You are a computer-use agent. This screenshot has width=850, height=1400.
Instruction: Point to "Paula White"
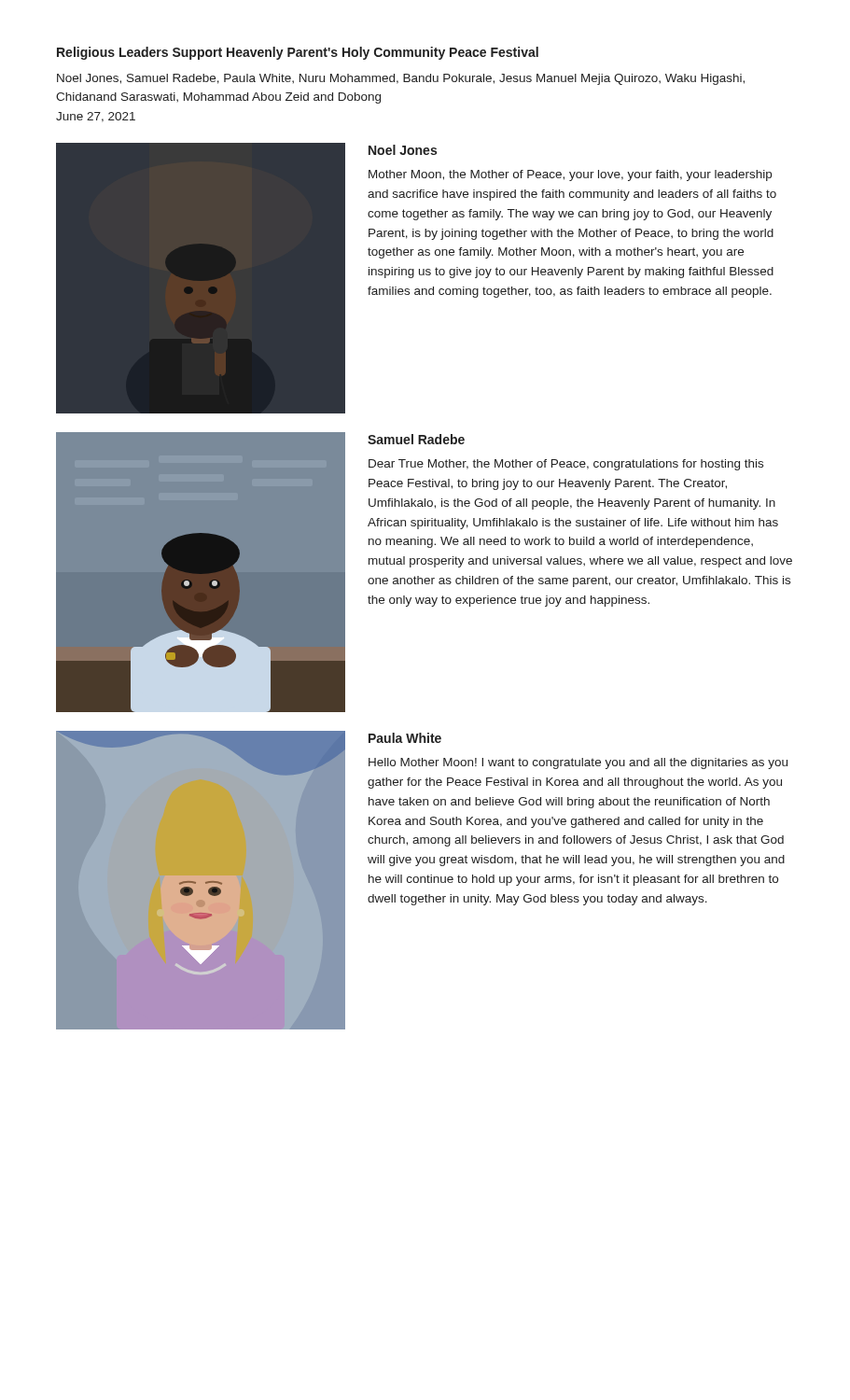(x=405, y=738)
